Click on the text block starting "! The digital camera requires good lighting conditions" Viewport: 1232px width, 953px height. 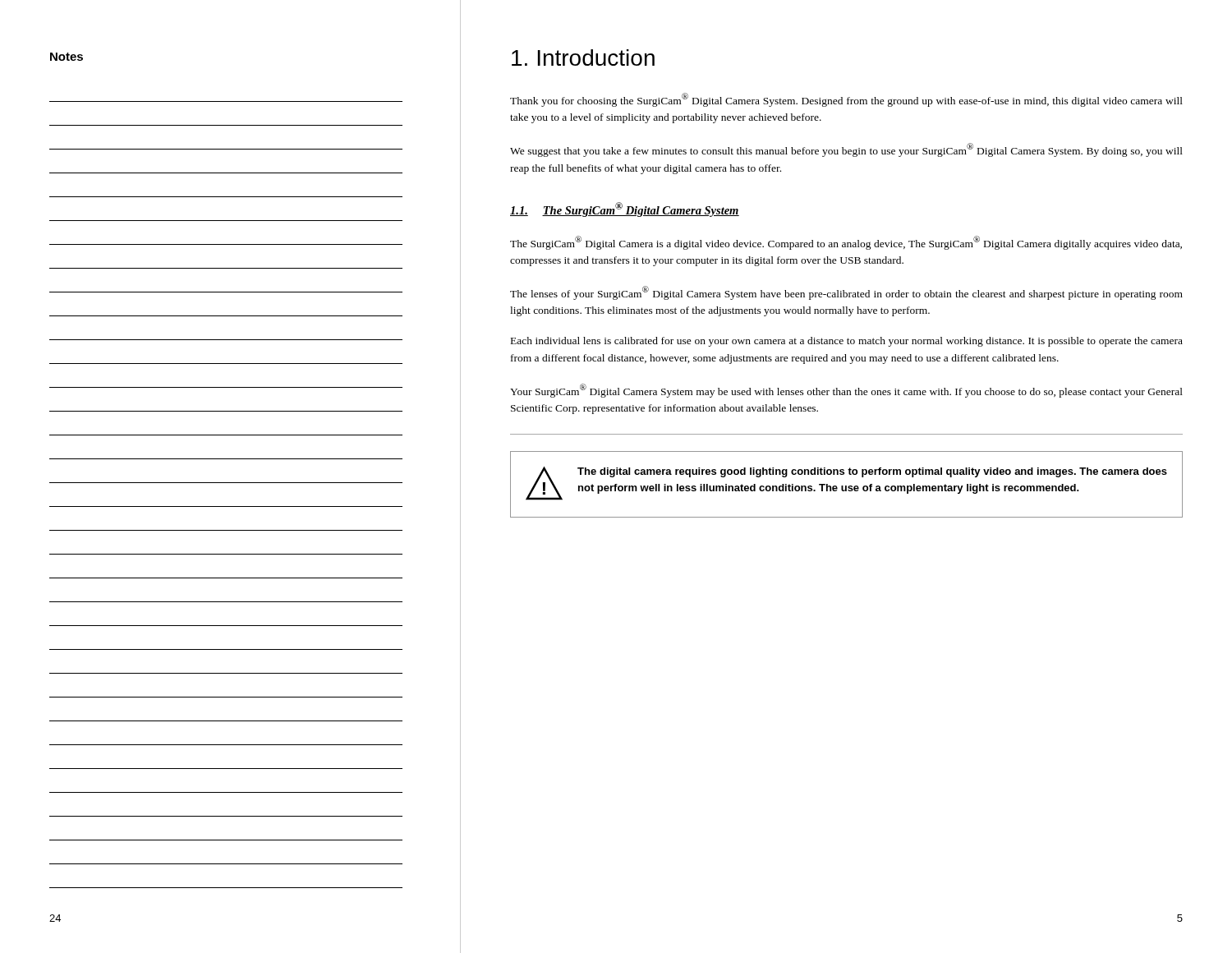(846, 485)
